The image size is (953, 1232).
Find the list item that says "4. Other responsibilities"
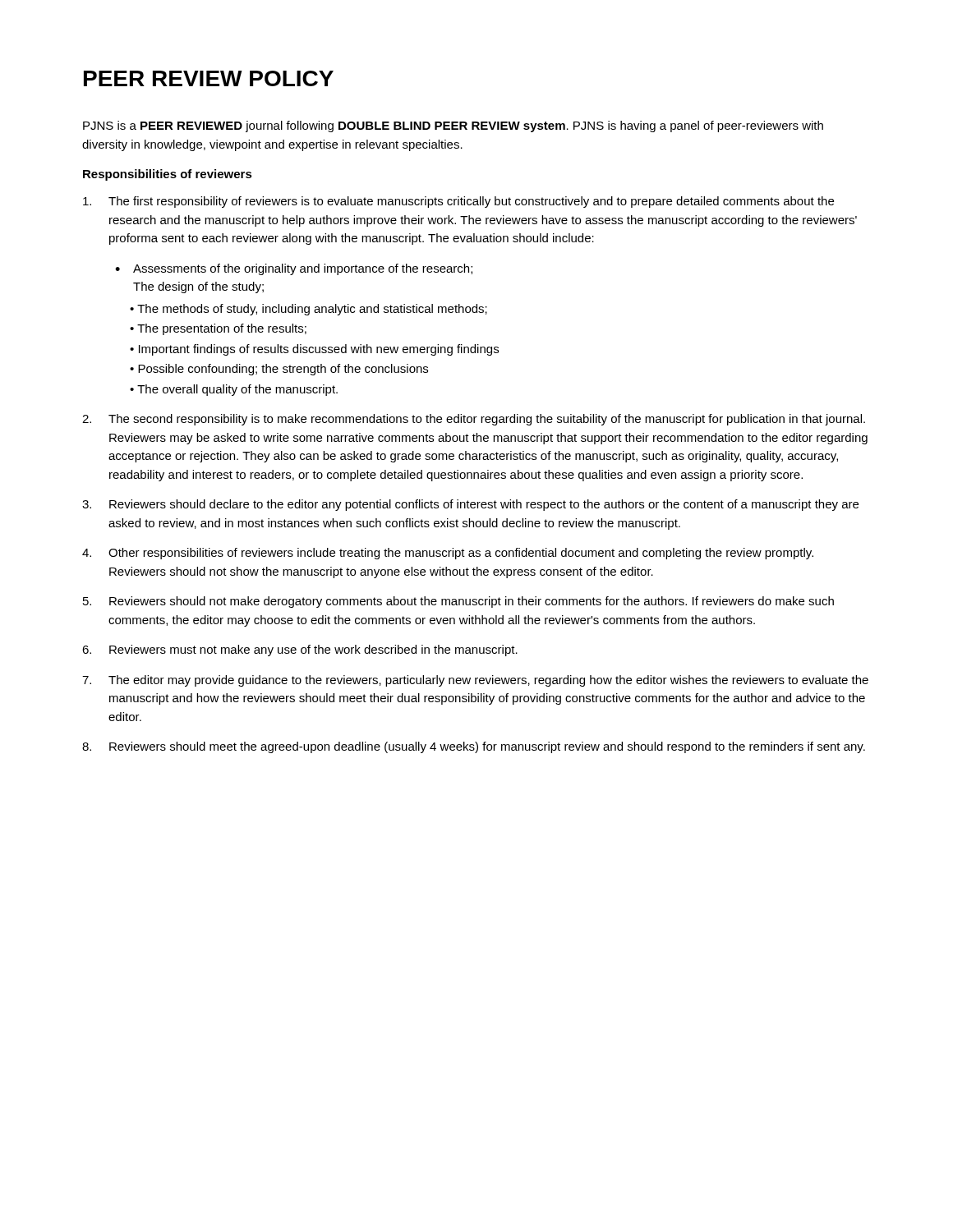[476, 562]
